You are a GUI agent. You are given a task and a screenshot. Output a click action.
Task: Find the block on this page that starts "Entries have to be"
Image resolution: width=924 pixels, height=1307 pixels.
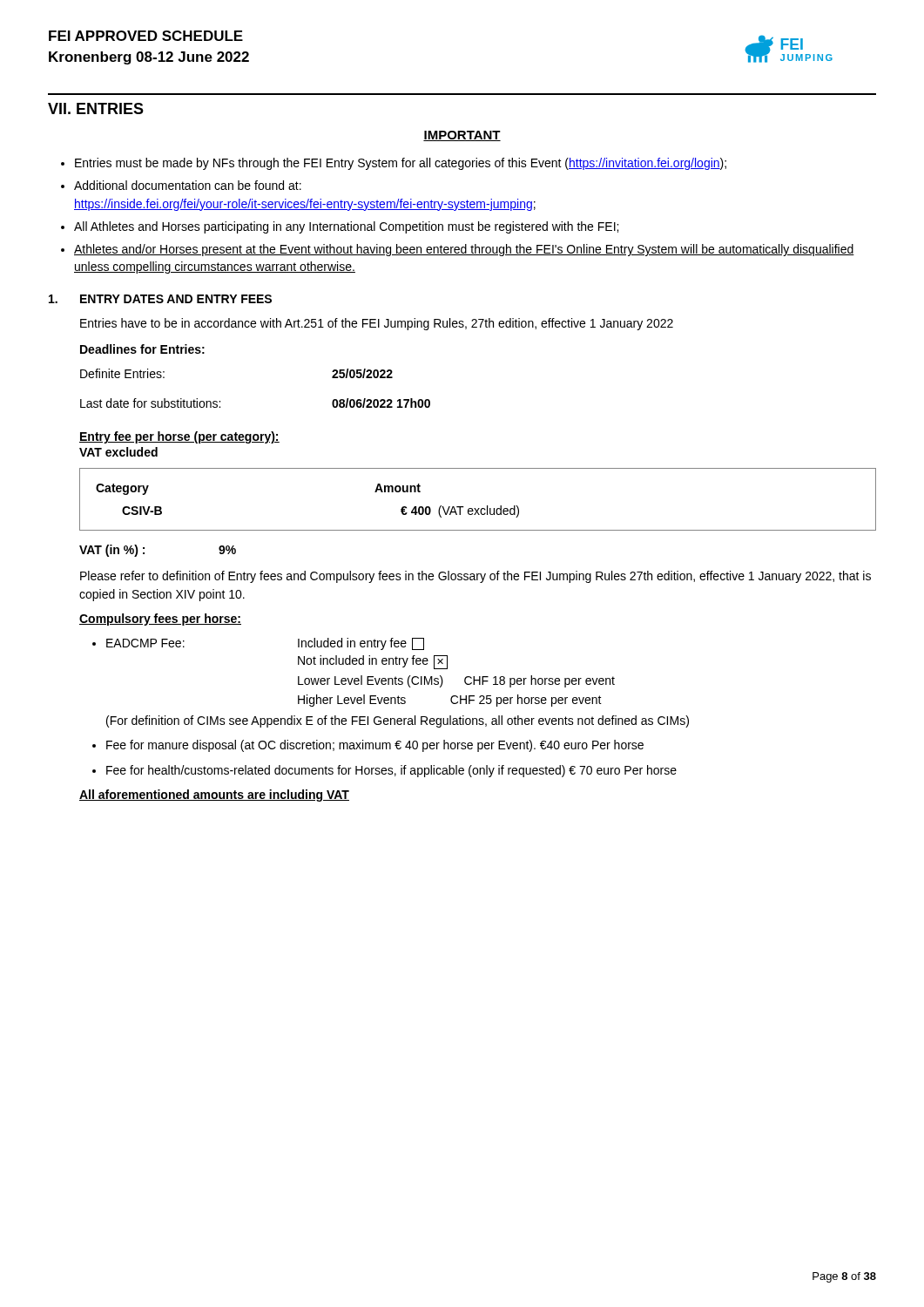(376, 323)
